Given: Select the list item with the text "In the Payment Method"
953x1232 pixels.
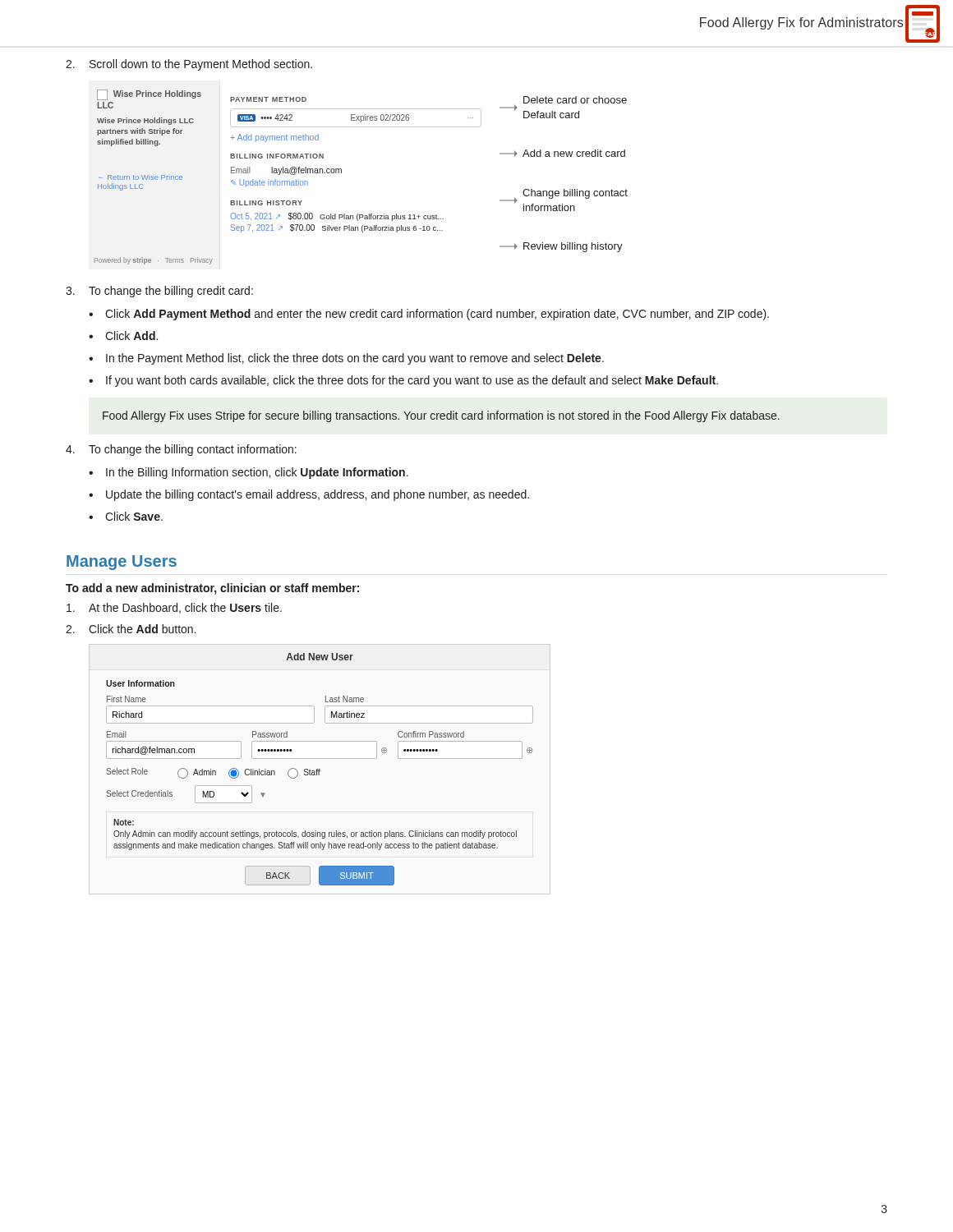Looking at the screenshot, I should [x=355, y=358].
